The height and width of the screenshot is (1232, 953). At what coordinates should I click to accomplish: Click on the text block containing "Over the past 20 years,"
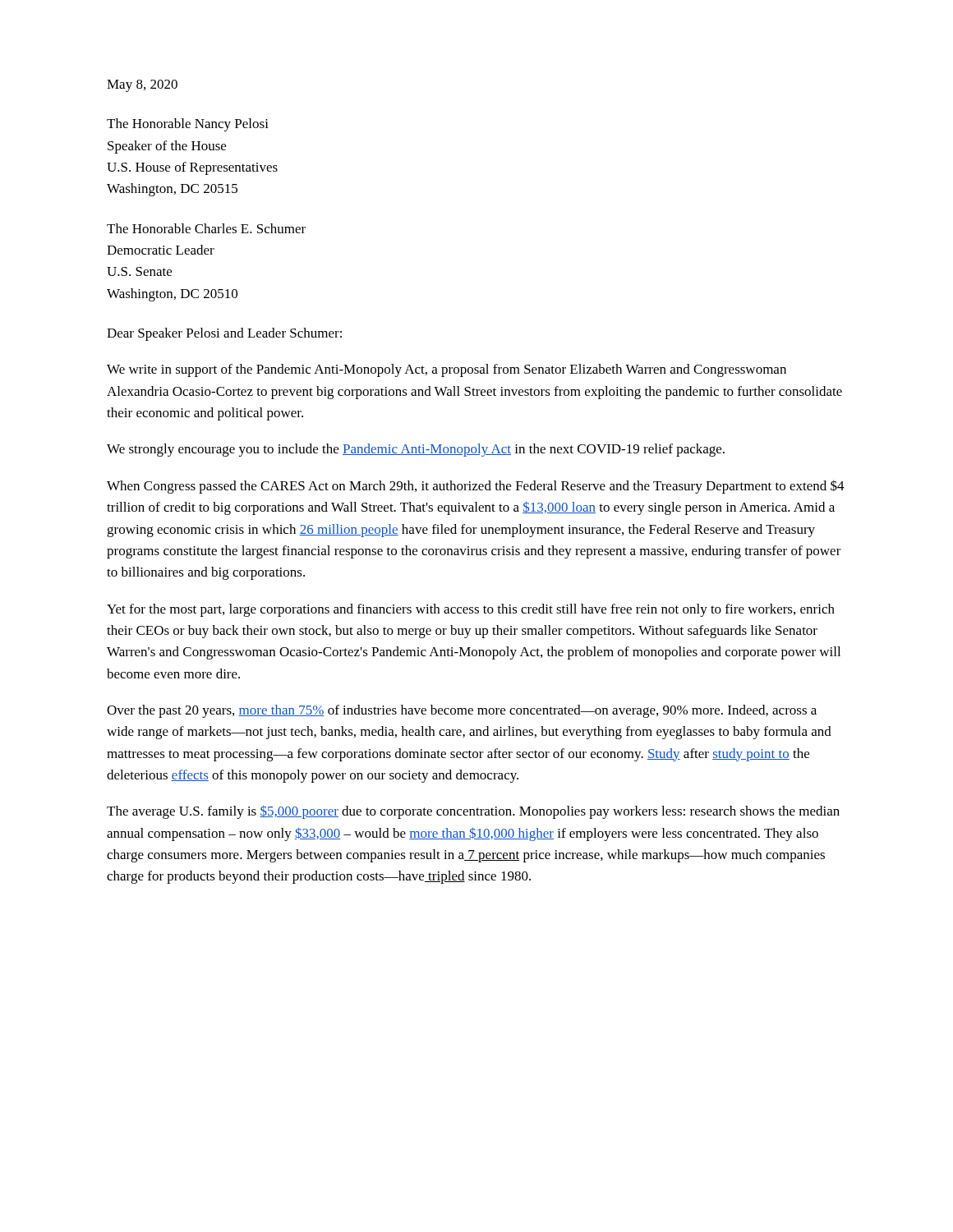click(476, 743)
